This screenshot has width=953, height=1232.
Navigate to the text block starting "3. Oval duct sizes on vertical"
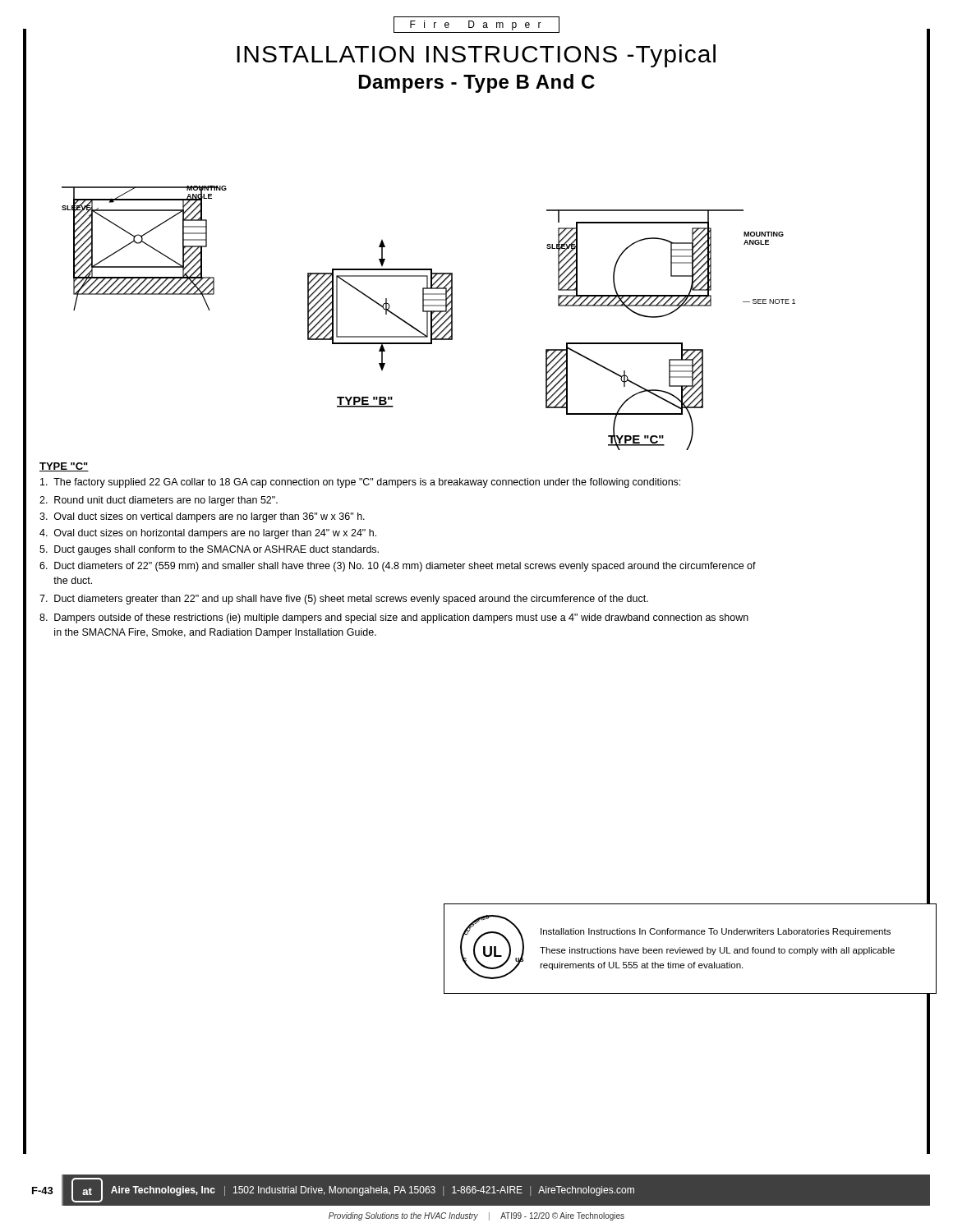(202, 517)
